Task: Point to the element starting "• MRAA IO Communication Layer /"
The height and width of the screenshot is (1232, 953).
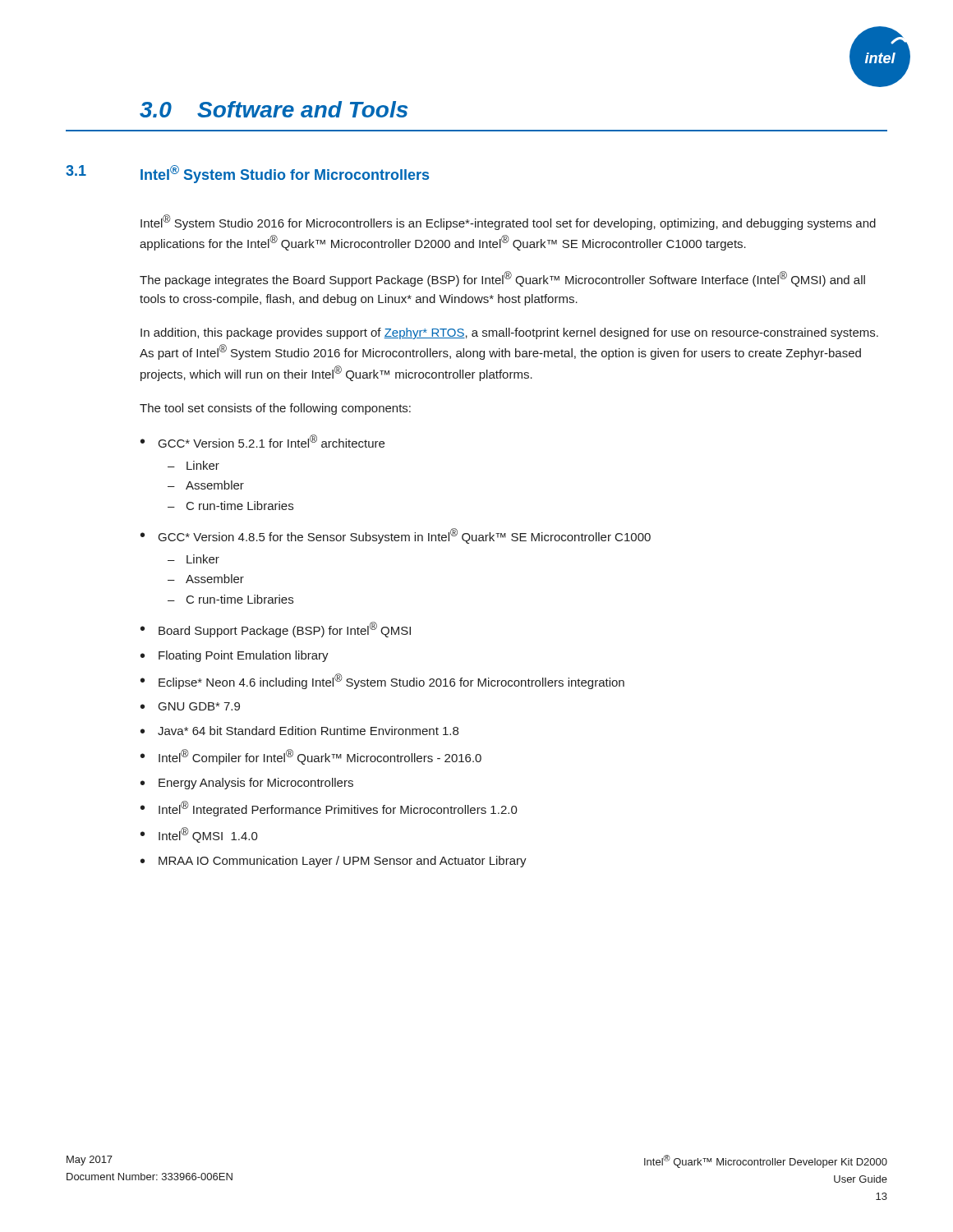Action: pyautogui.click(x=513, y=861)
